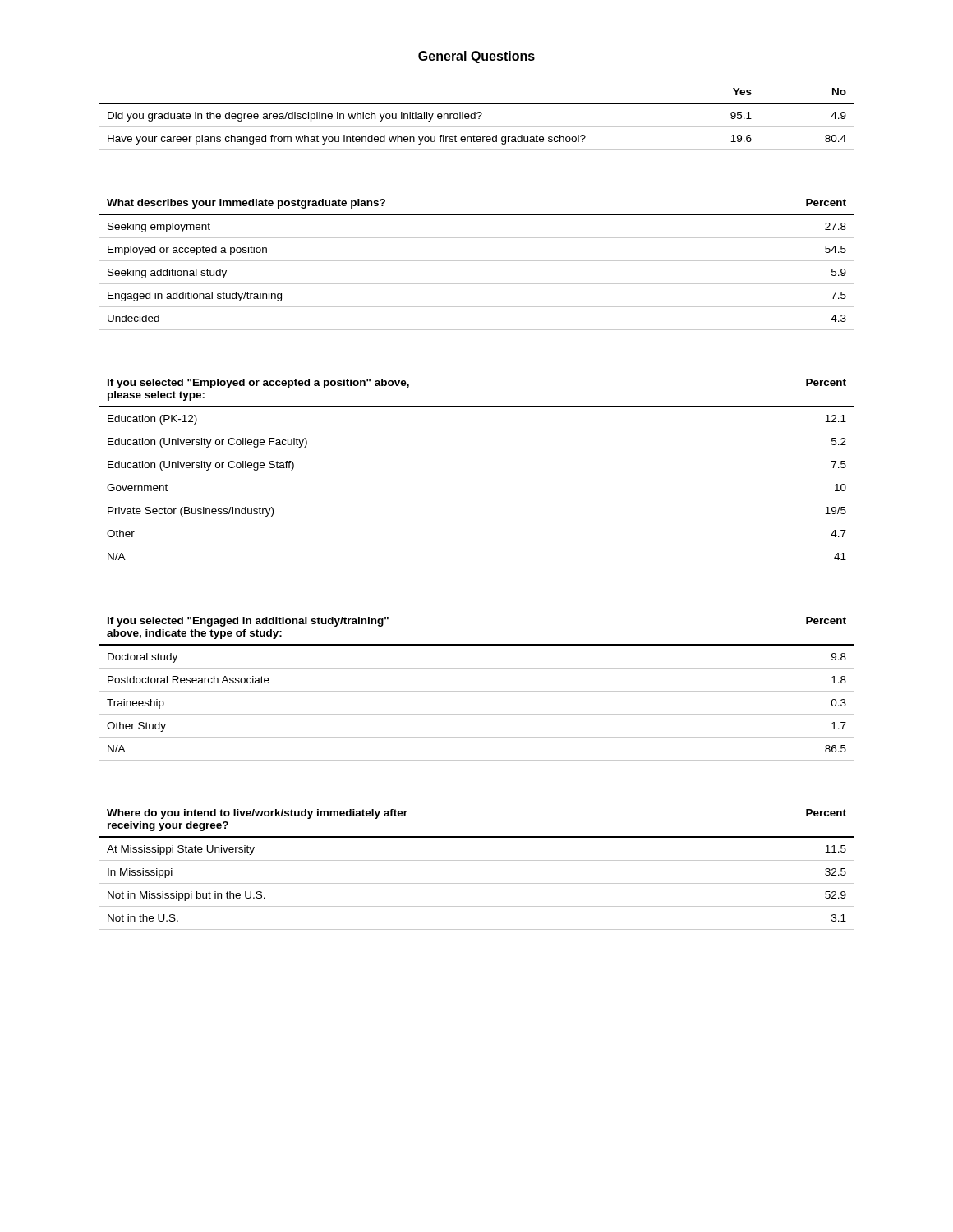Find the title that reads "General Questions"
Image resolution: width=953 pixels, height=1232 pixels.
476,56
